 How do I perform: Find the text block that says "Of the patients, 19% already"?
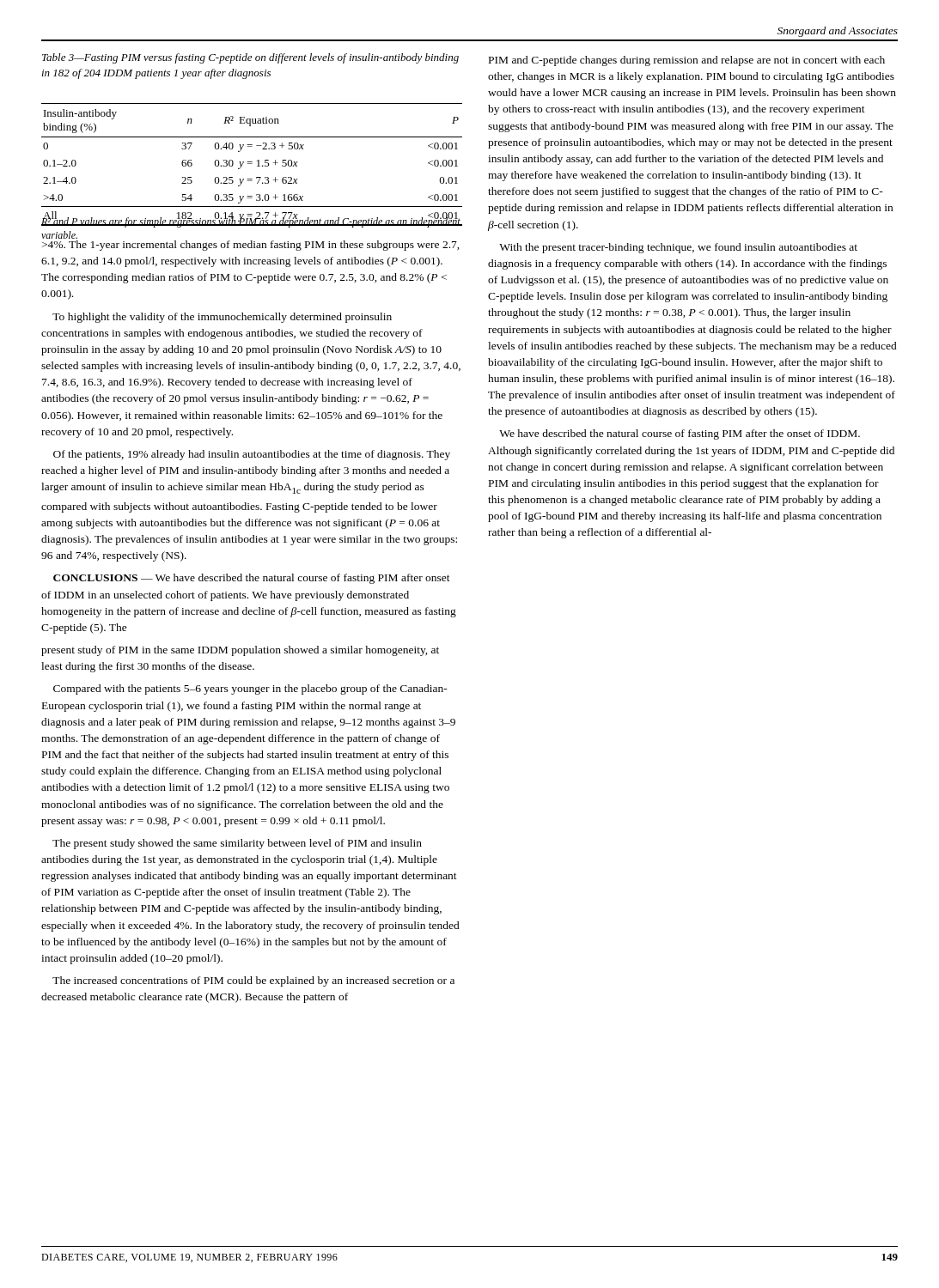(250, 505)
